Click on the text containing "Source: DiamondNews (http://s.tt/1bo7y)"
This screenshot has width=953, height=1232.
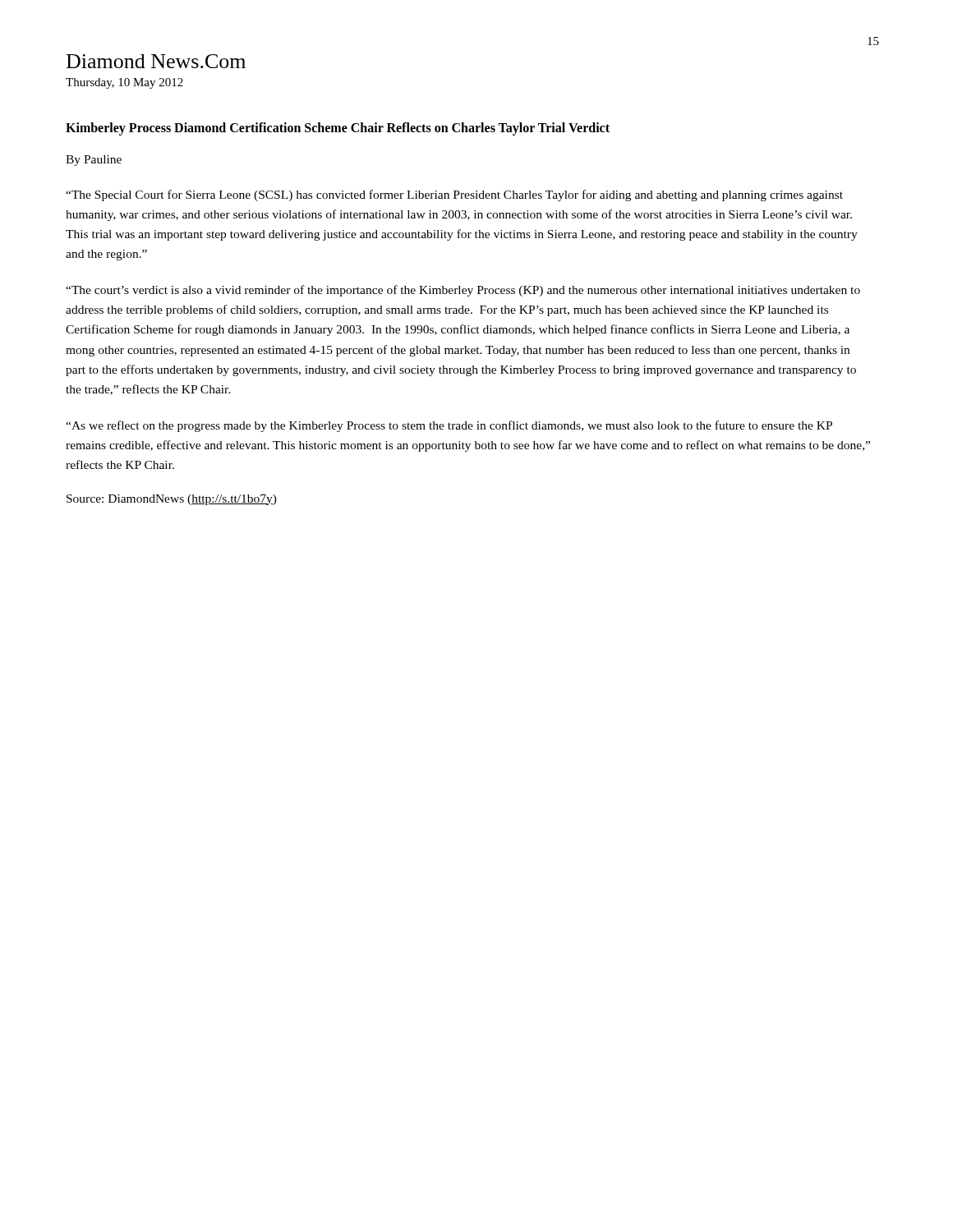point(171,498)
